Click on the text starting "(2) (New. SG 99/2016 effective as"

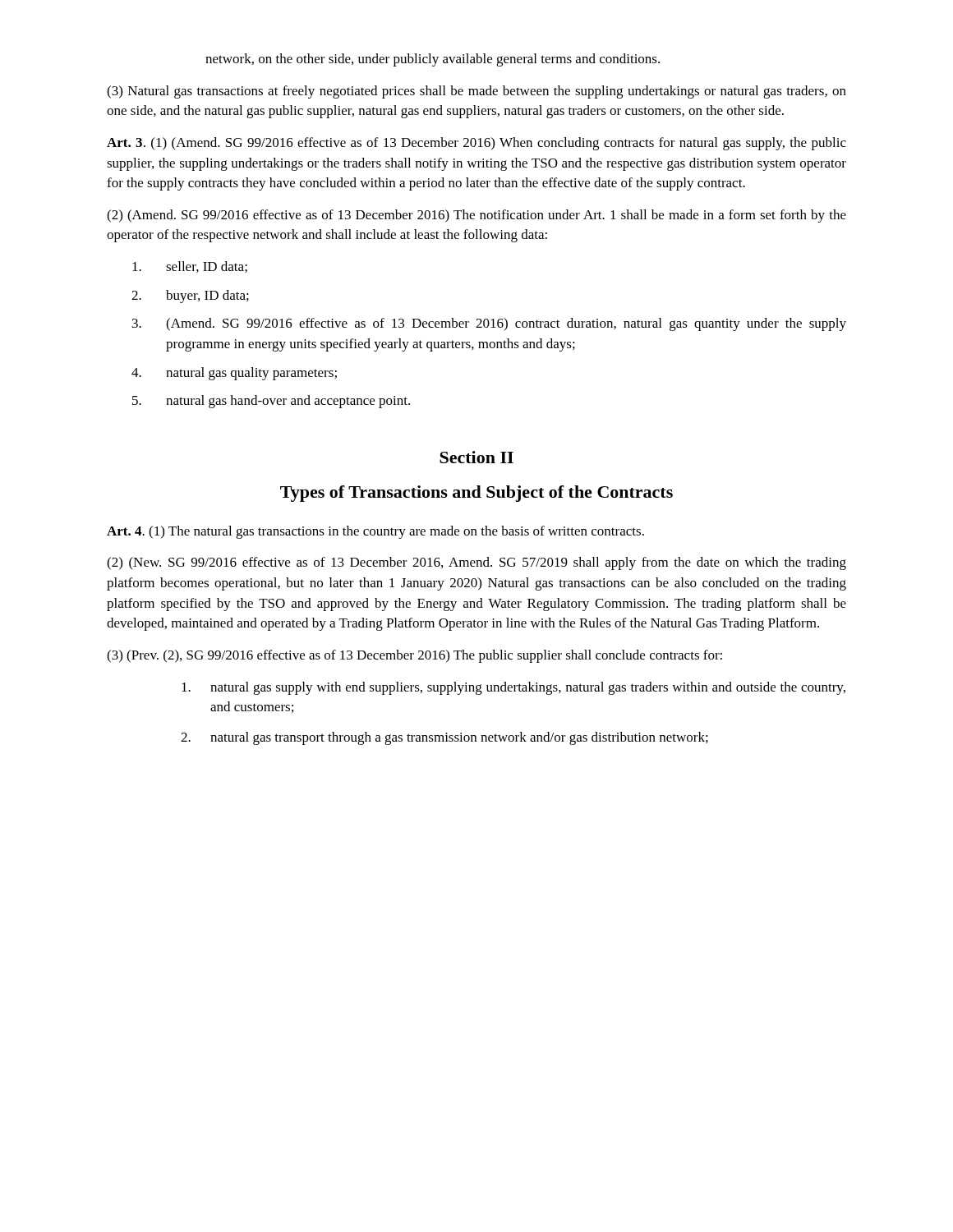coord(476,593)
